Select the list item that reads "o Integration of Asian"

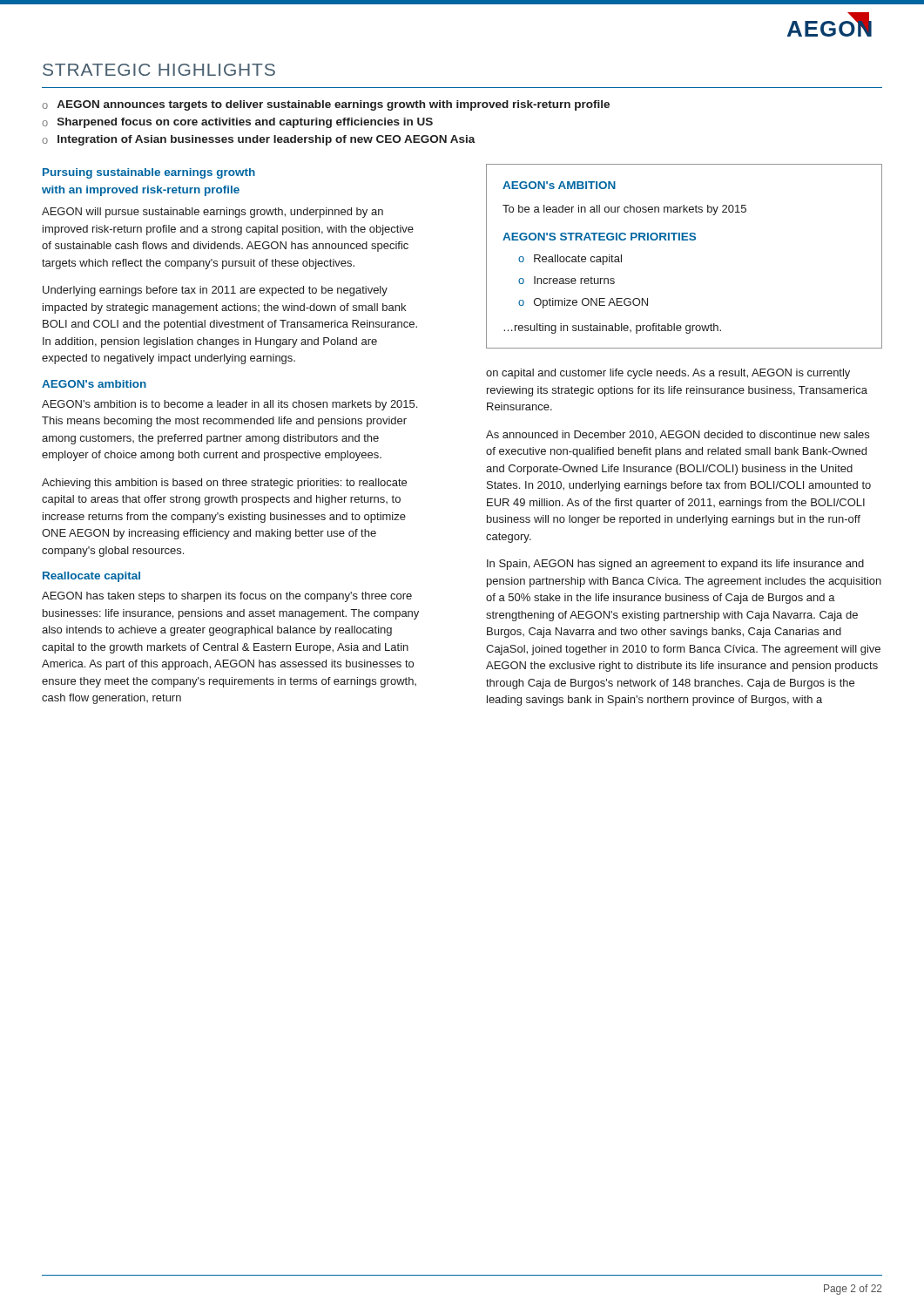click(x=258, y=139)
